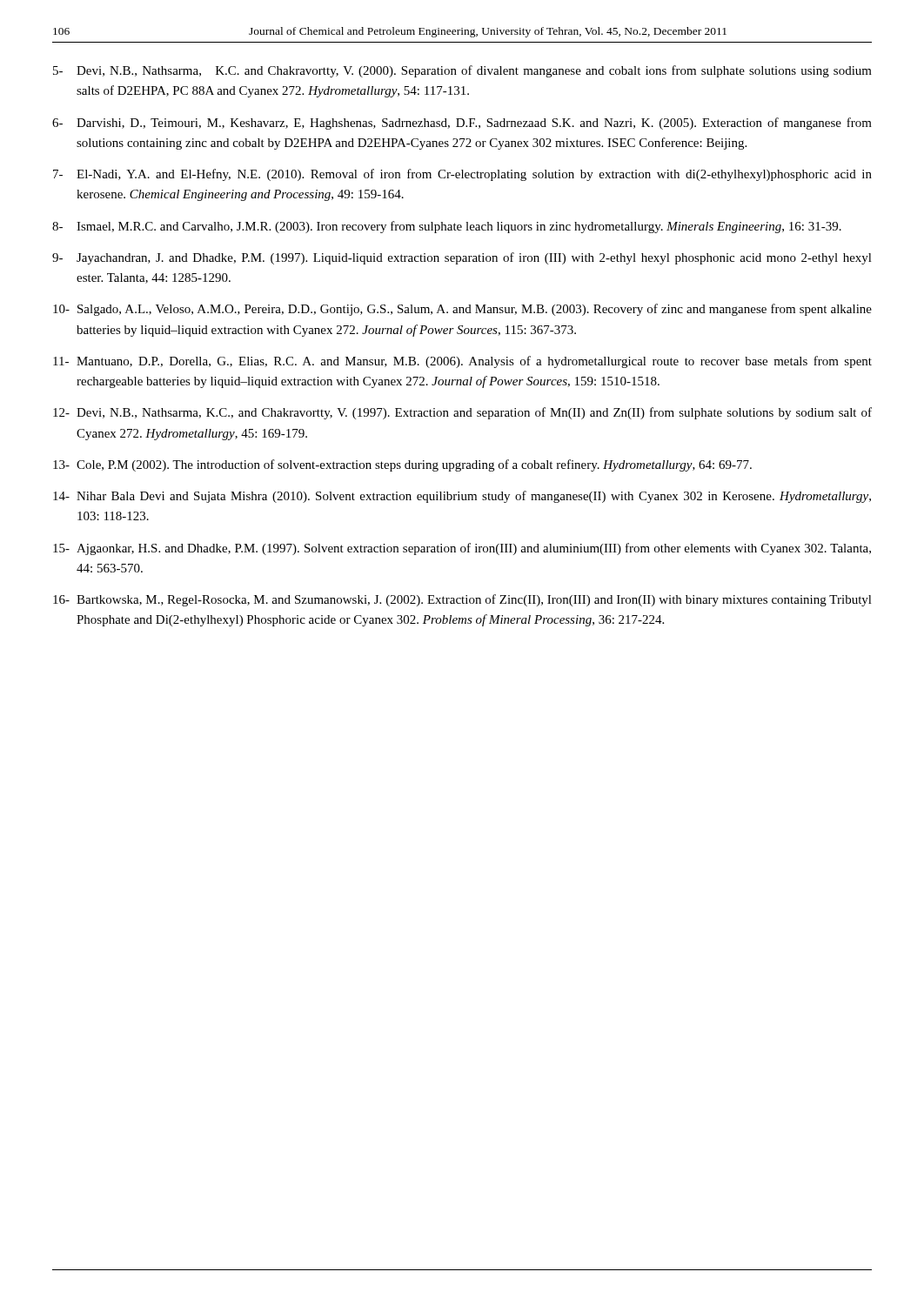The width and height of the screenshot is (924, 1305).
Task: Locate the region starting "16- Bartkowska, M., Regel-Rosocka, M. and Szumanowski, J."
Action: pos(462,610)
